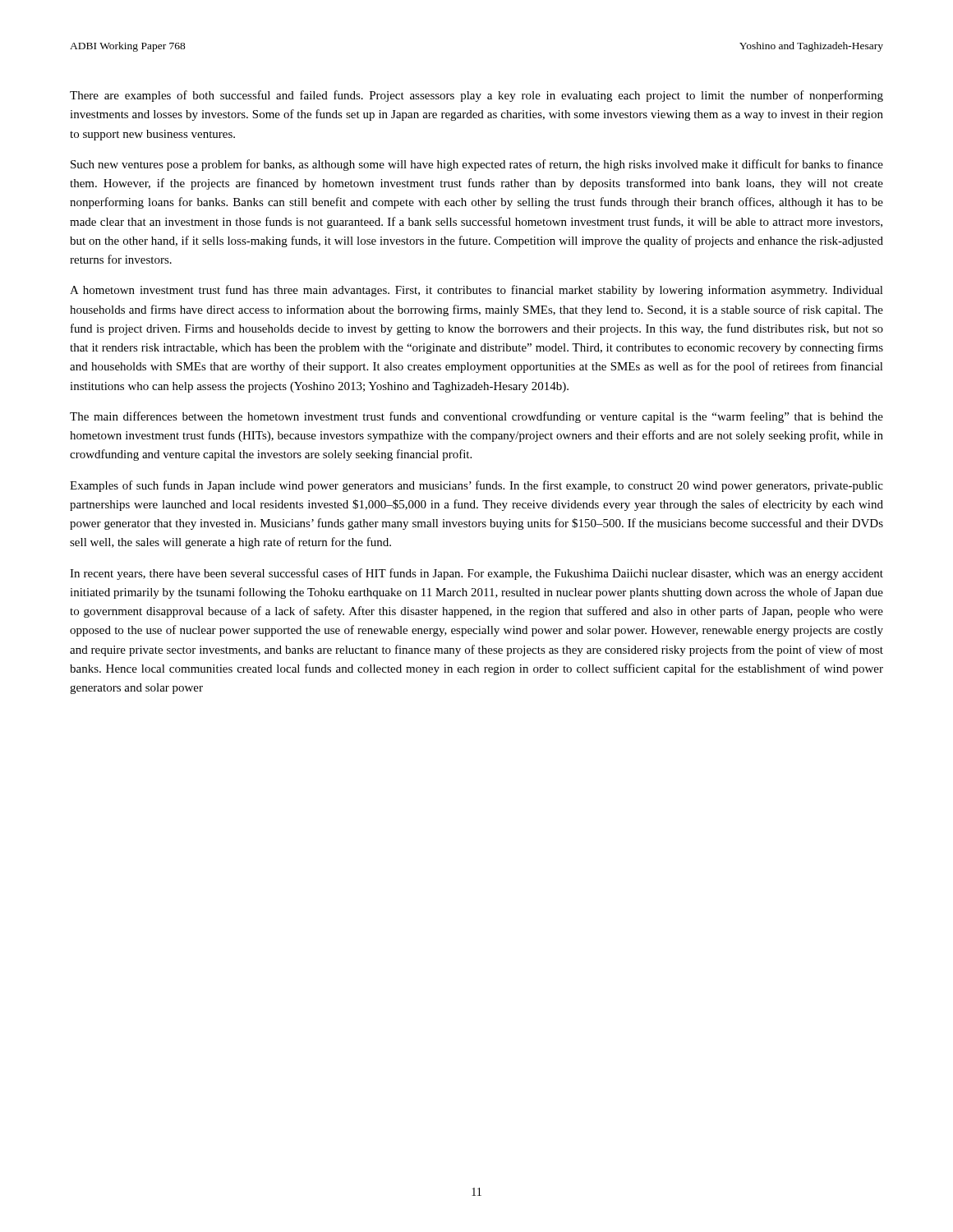Viewport: 953px width, 1232px height.
Task: Locate the block of text that opens with "The main differences between"
Action: [476, 435]
